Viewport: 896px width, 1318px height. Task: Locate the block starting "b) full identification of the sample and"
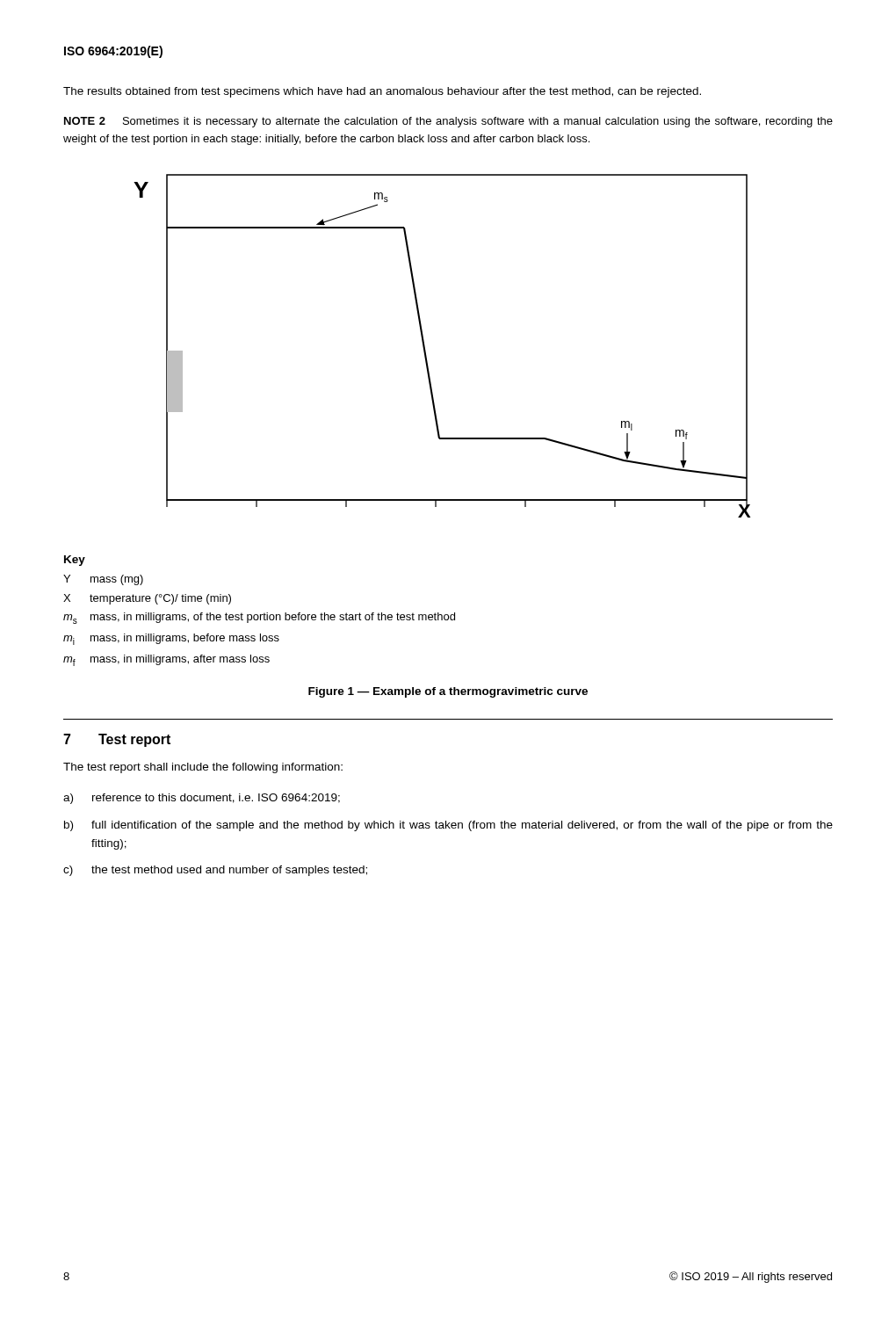(448, 834)
